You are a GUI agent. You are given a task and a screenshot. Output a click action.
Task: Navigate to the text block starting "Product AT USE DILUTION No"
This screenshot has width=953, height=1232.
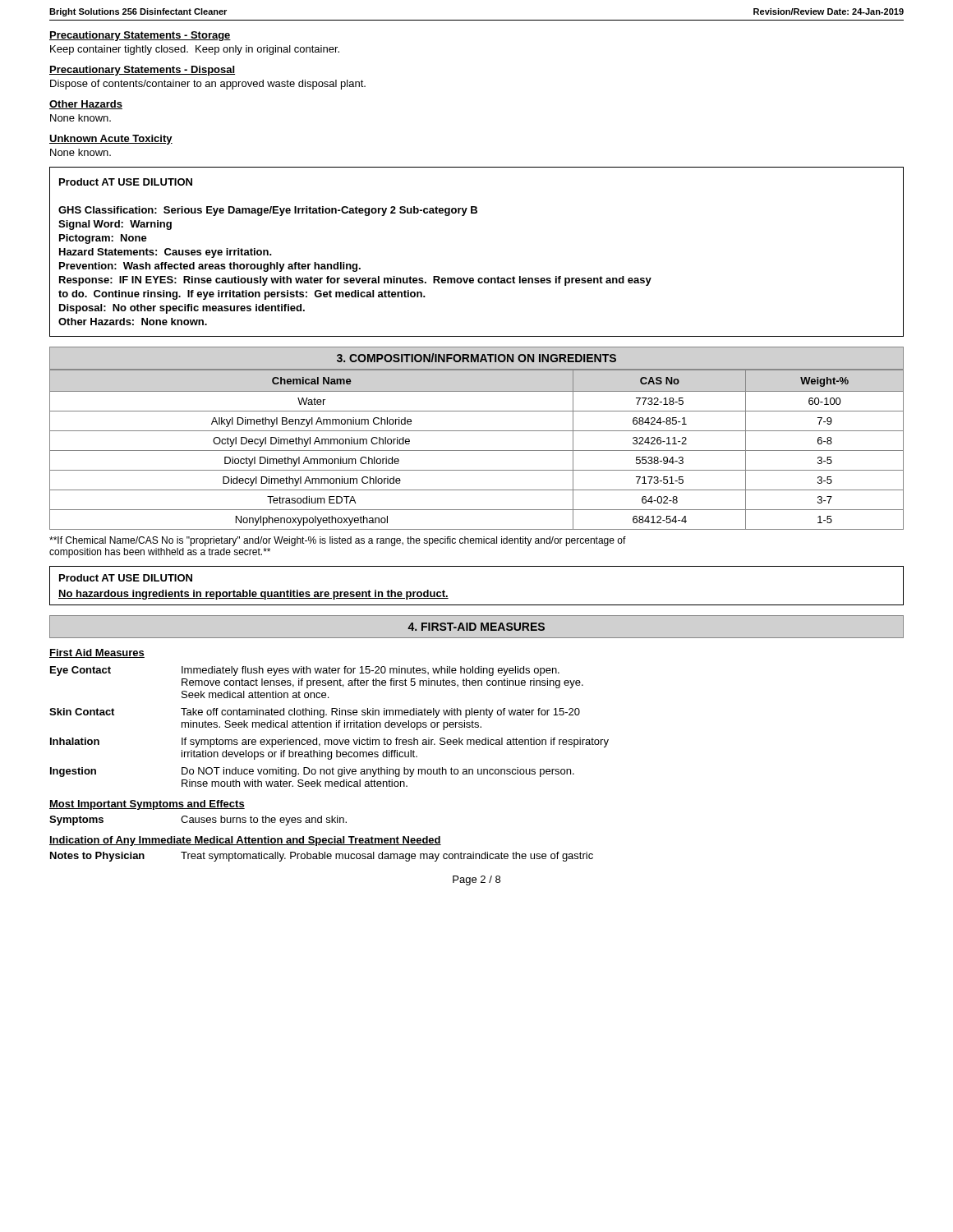pos(126,578)
